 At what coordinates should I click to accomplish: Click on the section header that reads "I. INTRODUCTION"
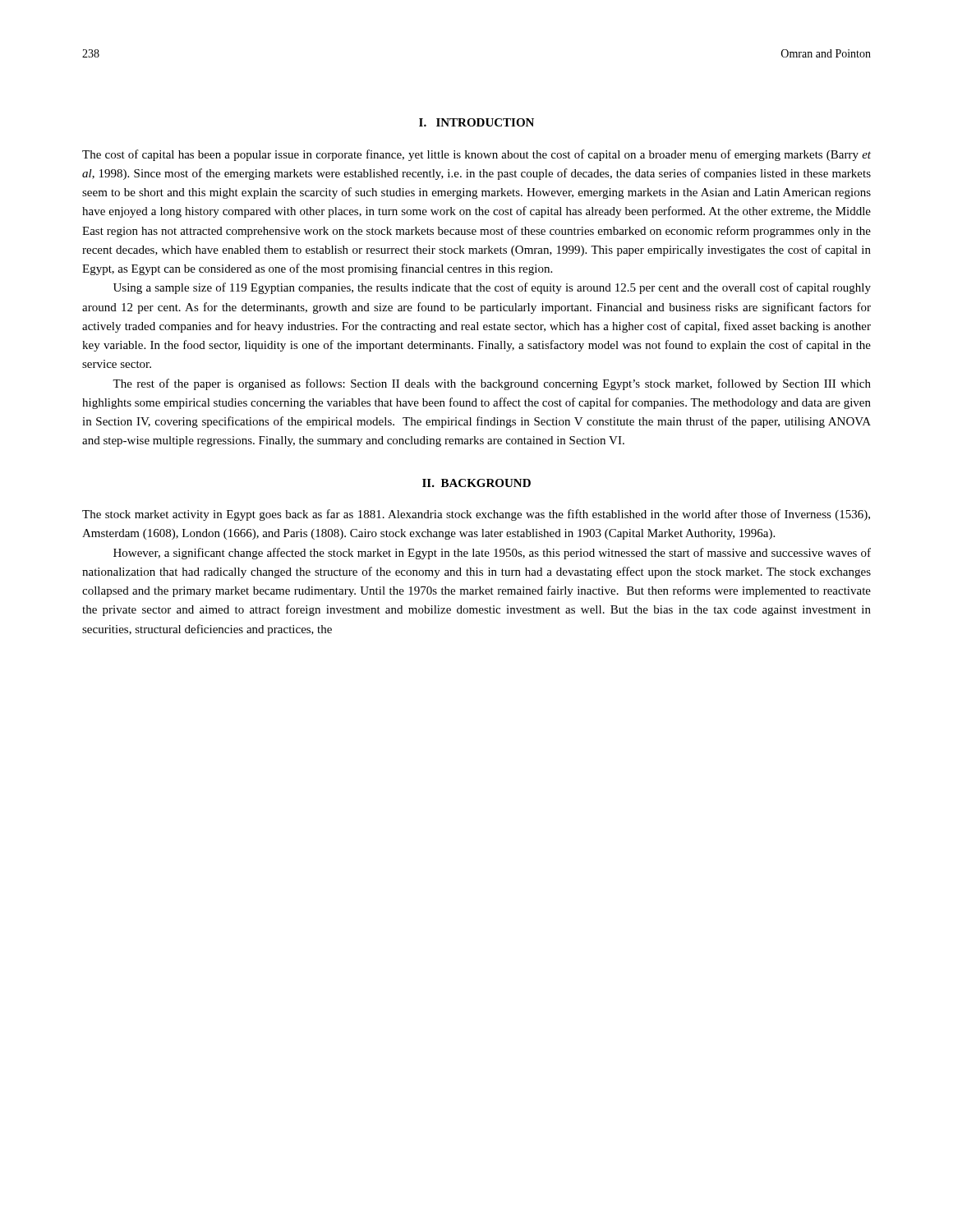[x=476, y=122]
